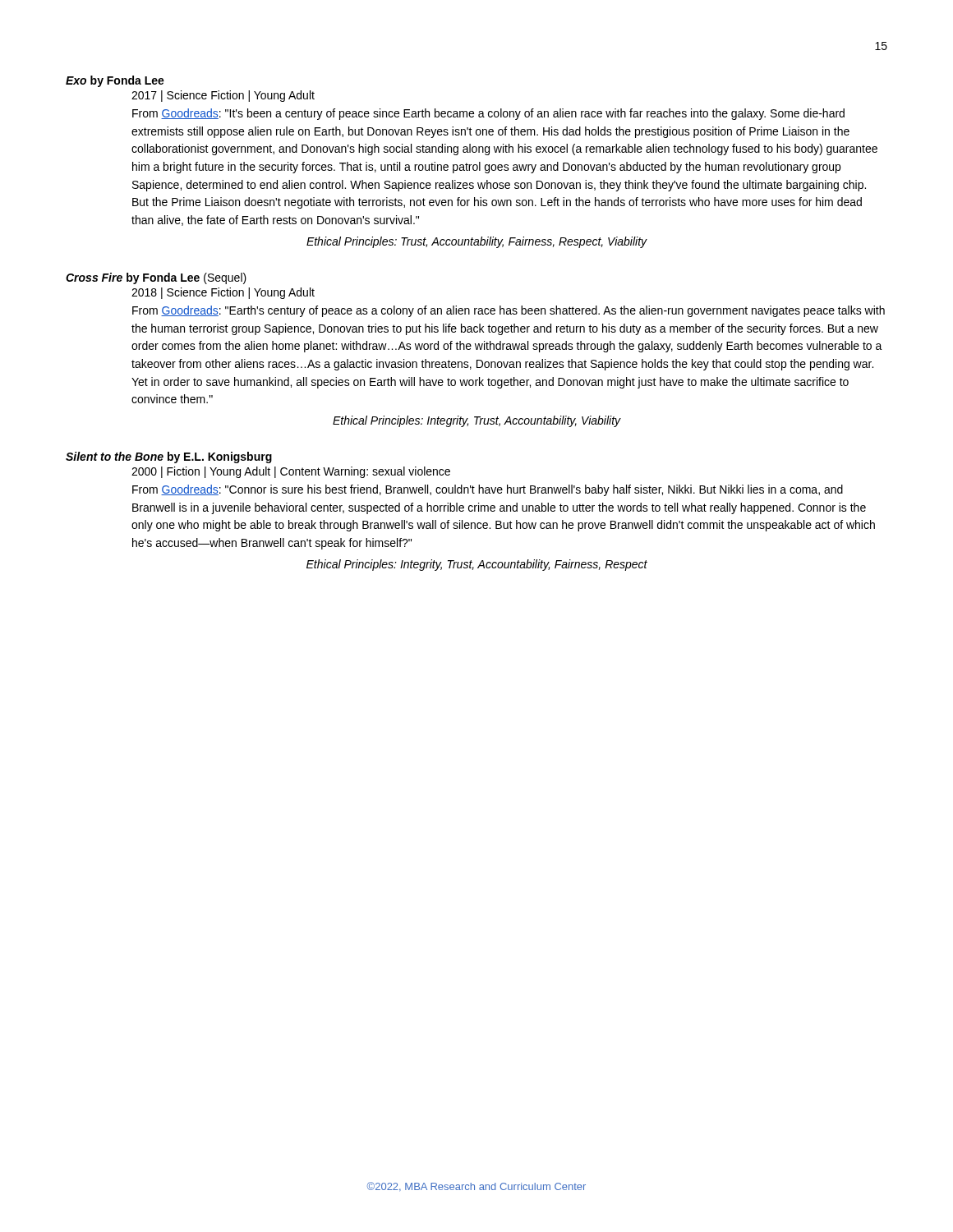Select the text block that reads "Exo by Fonda"
Image resolution: width=953 pixels, height=1232 pixels.
(x=476, y=161)
